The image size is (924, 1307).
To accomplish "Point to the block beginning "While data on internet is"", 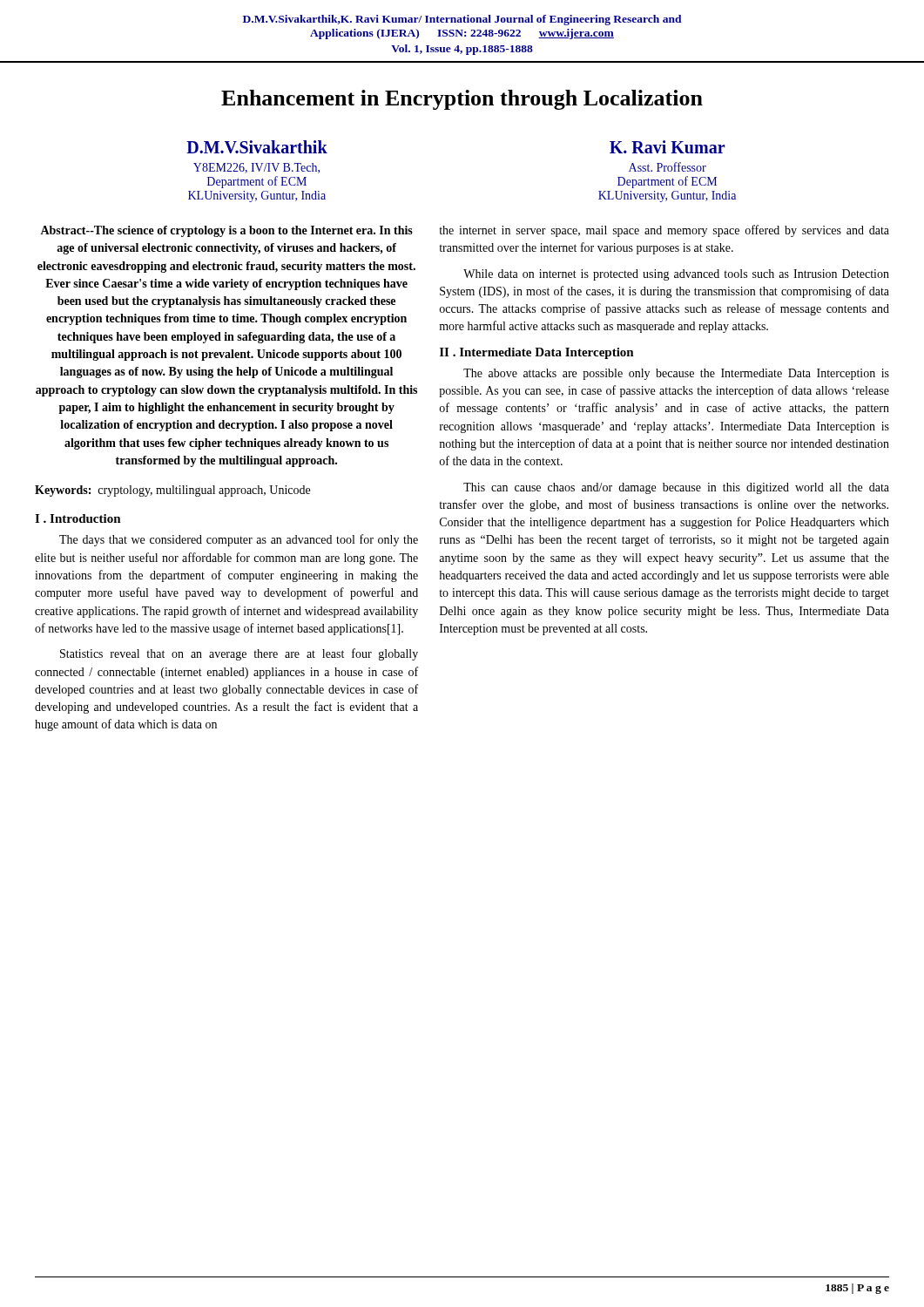I will point(664,300).
